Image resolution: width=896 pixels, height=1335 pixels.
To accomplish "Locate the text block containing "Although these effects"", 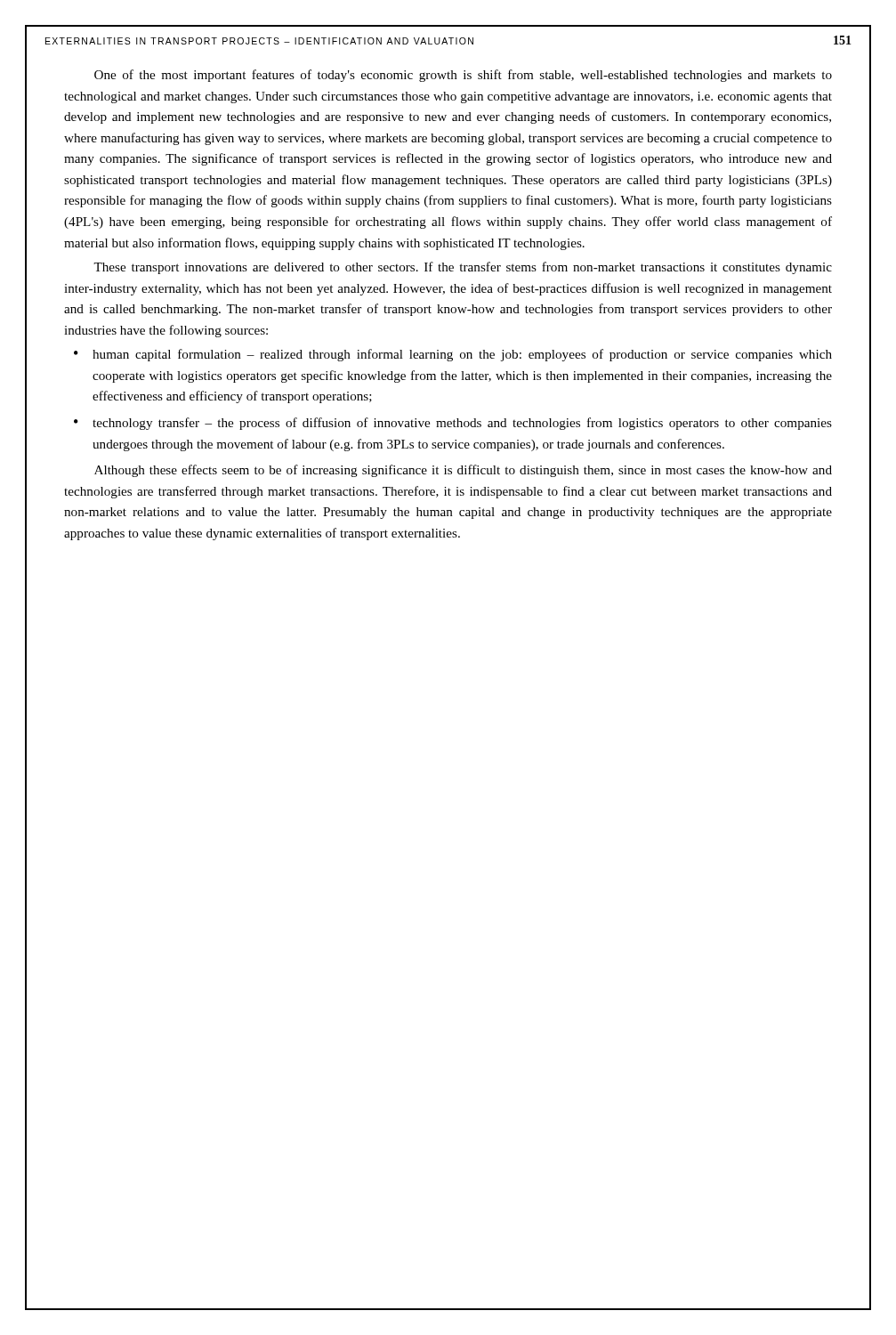I will click(448, 501).
